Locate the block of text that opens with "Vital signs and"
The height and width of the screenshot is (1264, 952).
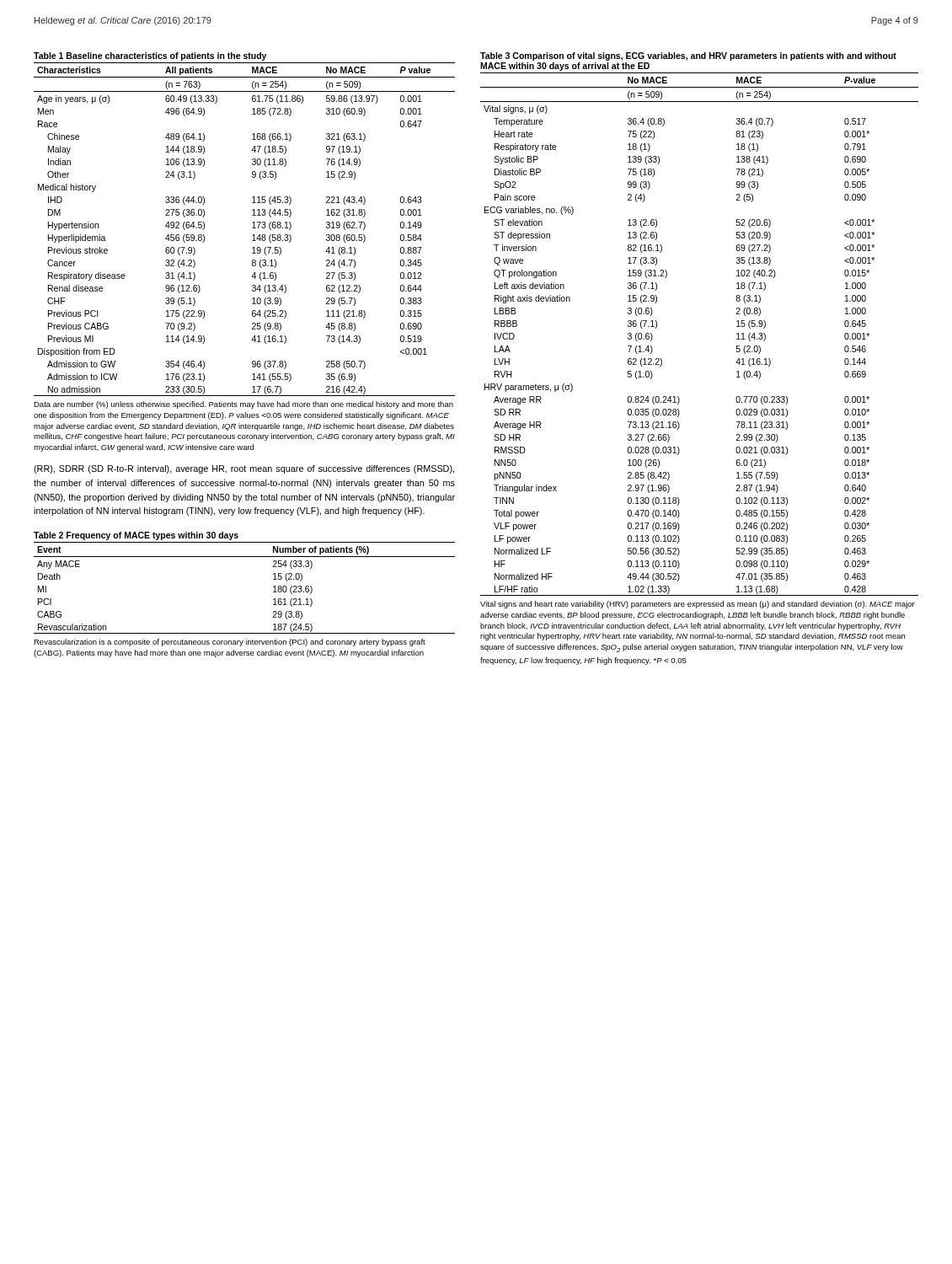[697, 632]
